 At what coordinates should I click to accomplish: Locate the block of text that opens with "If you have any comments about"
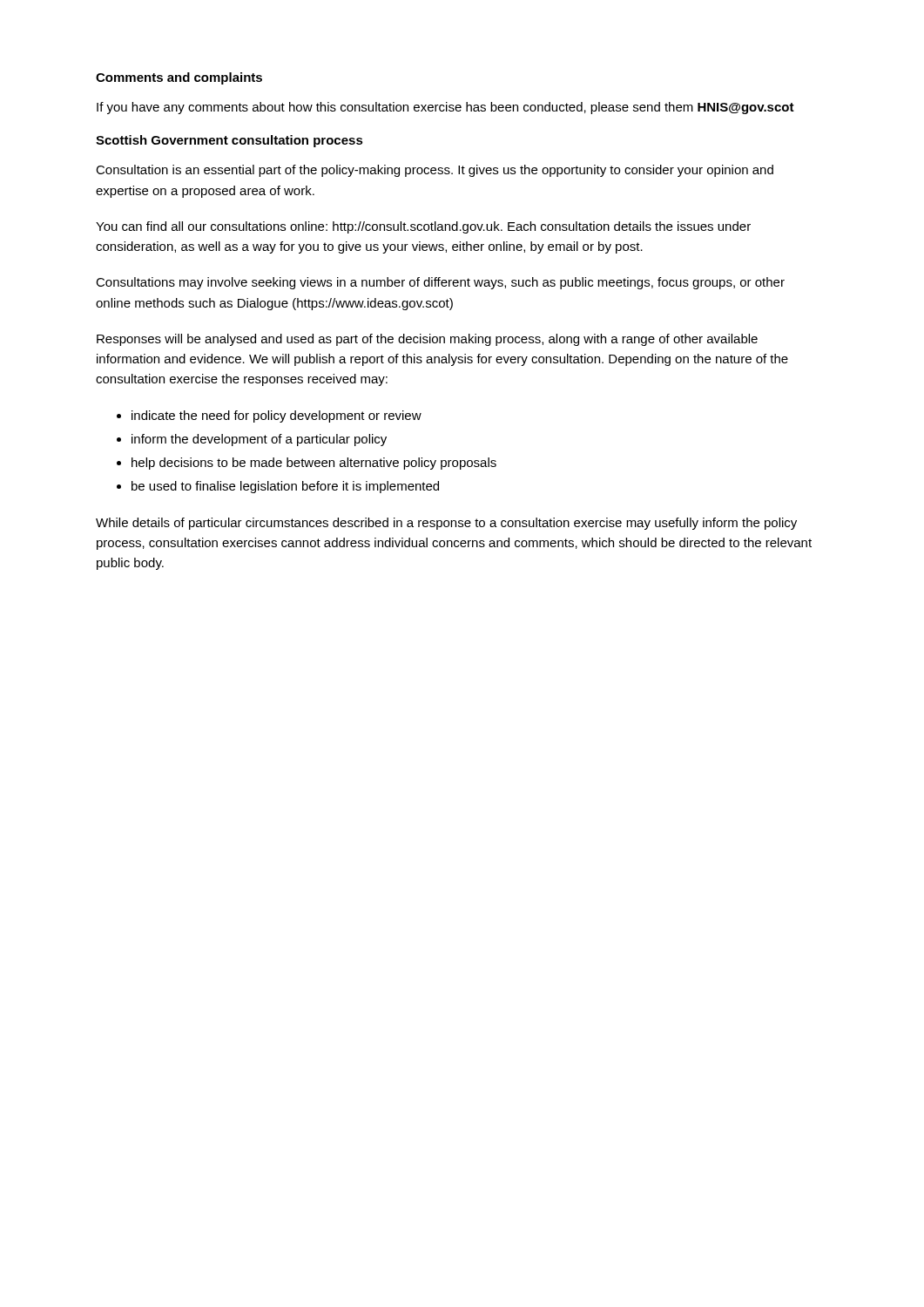coord(445,107)
